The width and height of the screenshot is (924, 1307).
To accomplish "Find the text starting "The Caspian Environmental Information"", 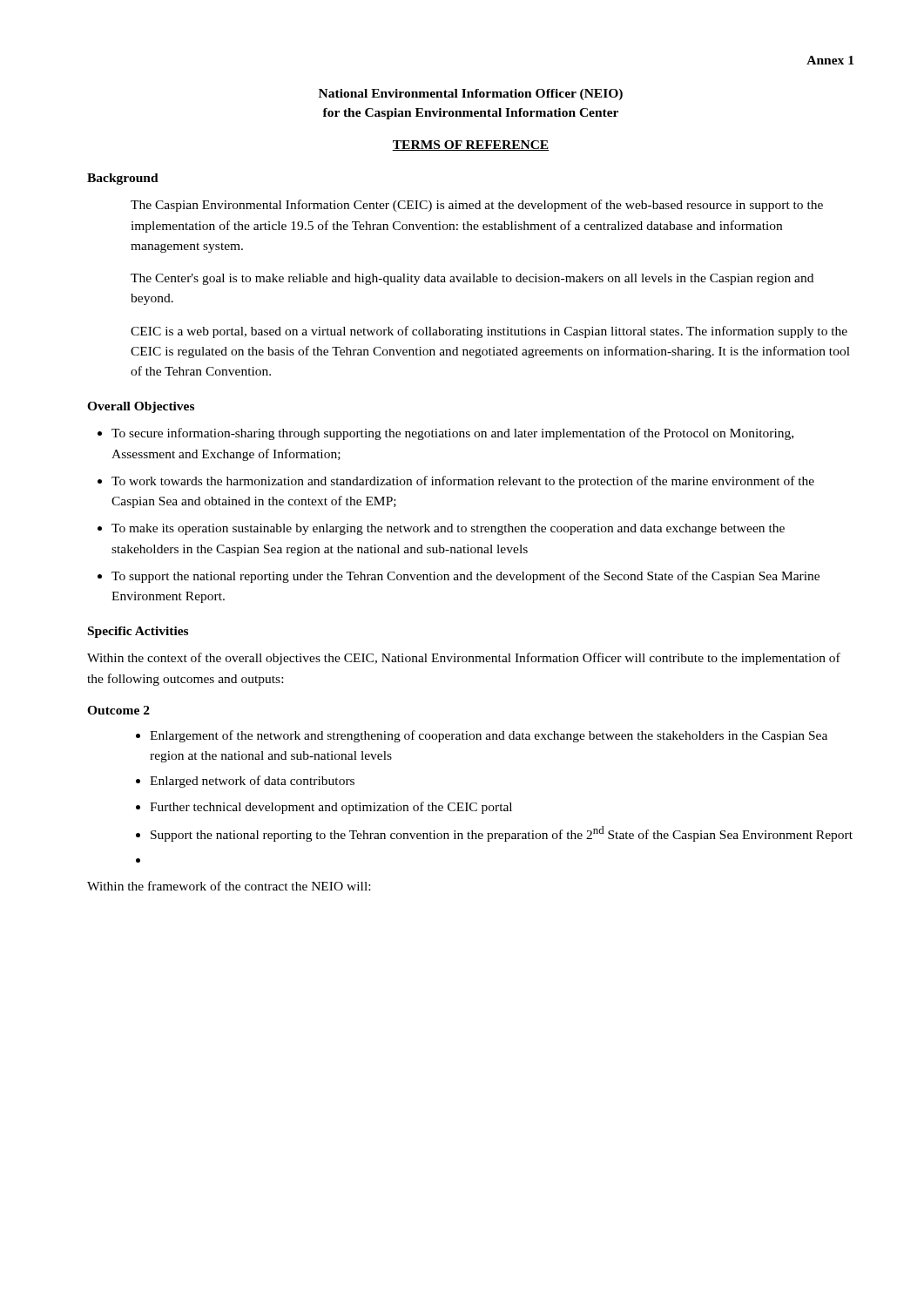I will coord(477,225).
